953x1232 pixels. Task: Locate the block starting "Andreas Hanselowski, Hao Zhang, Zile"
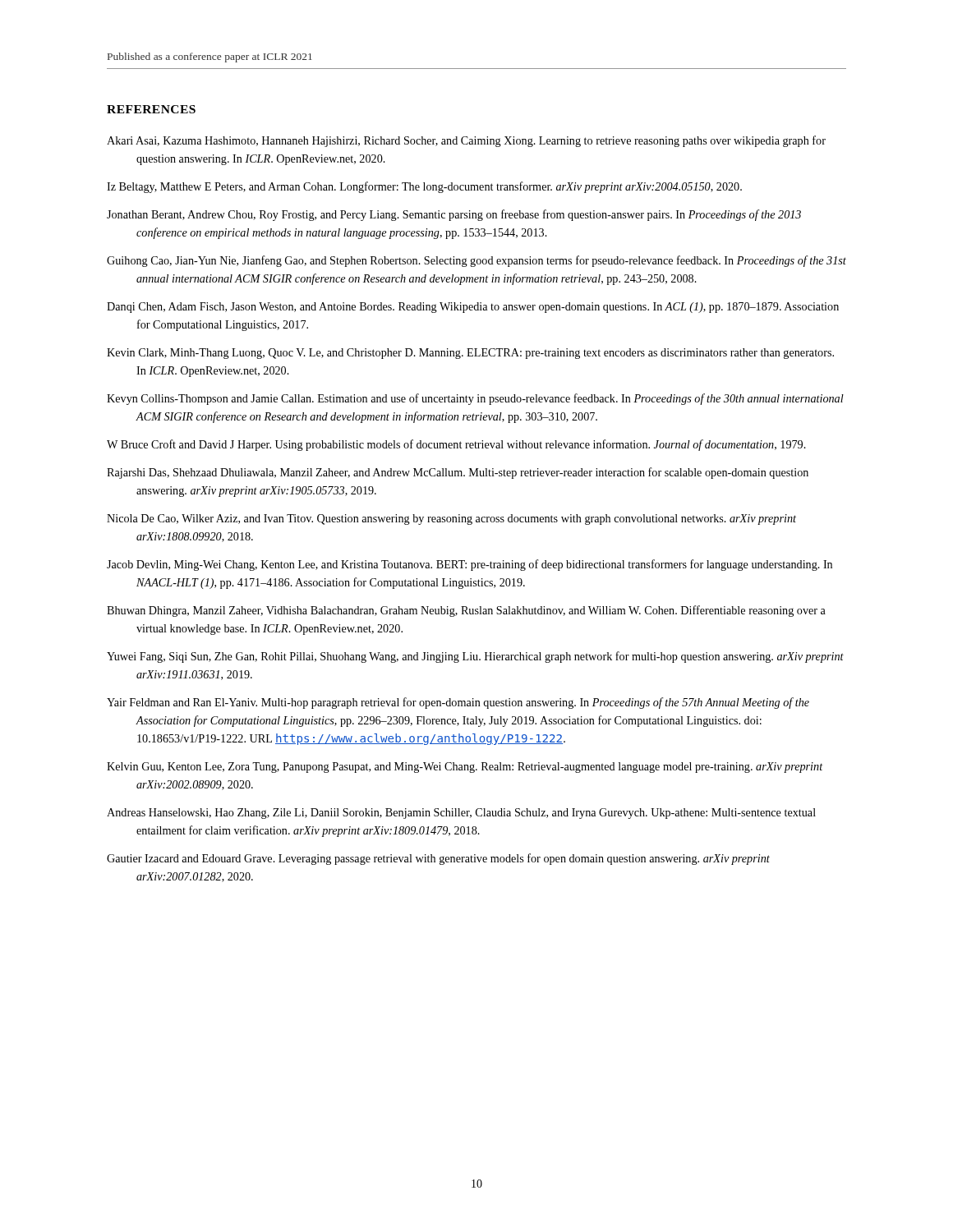click(x=461, y=821)
